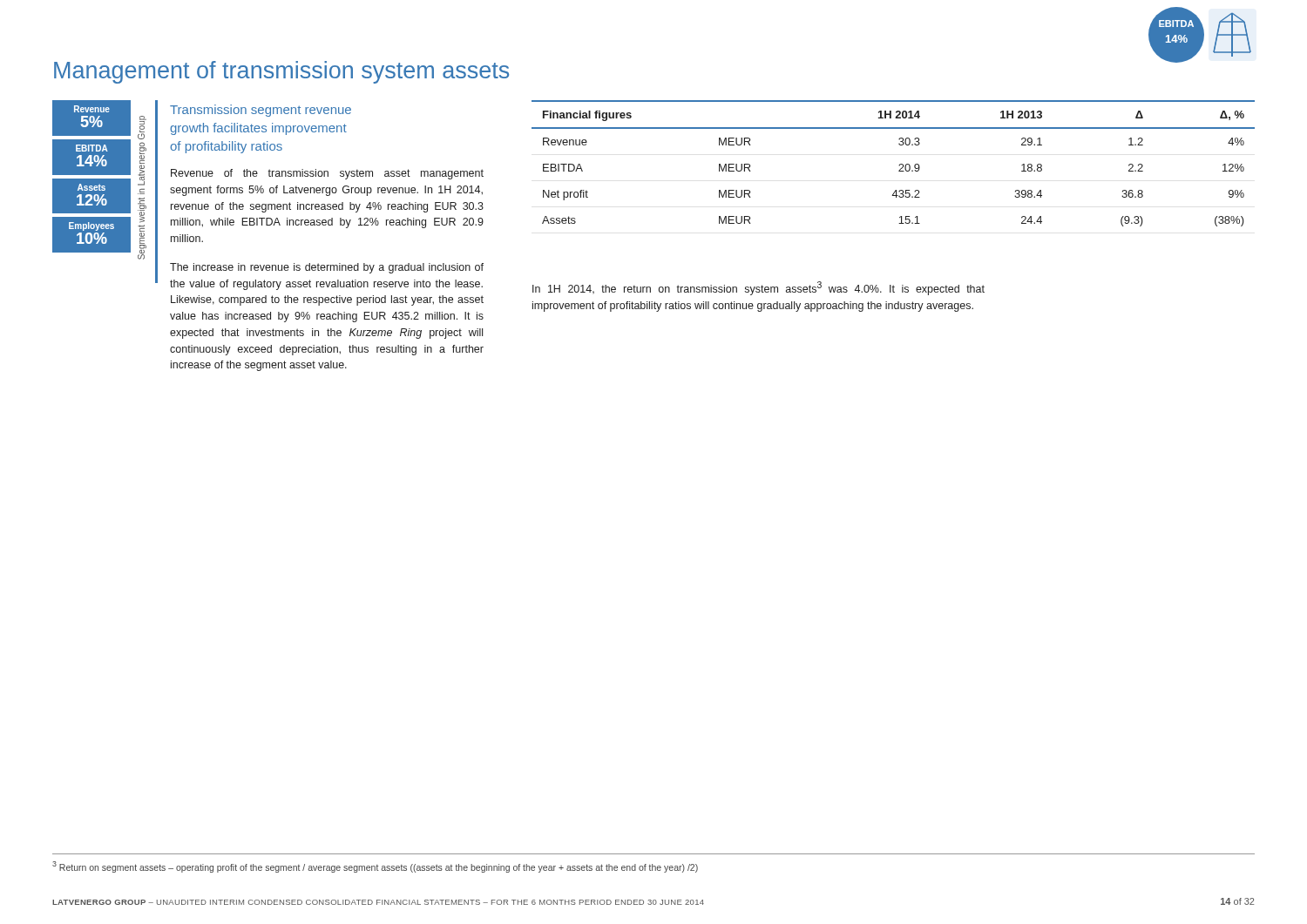Select the table that reads "Δ, %"
The width and height of the screenshot is (1307, 924).
pyautogui.click(x=893, y=167)
